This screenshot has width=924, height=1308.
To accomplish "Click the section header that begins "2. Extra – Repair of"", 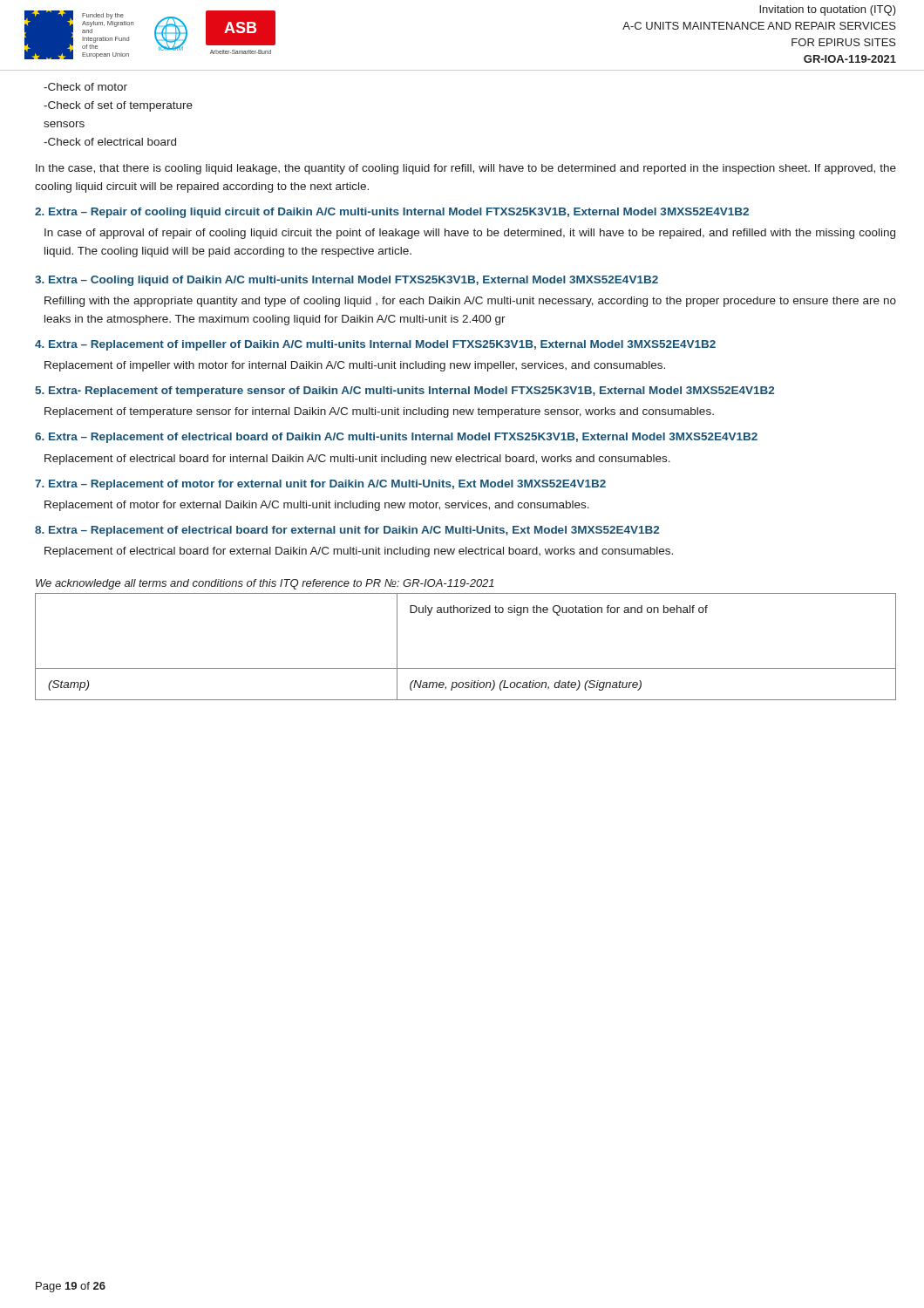I will 392,211.
